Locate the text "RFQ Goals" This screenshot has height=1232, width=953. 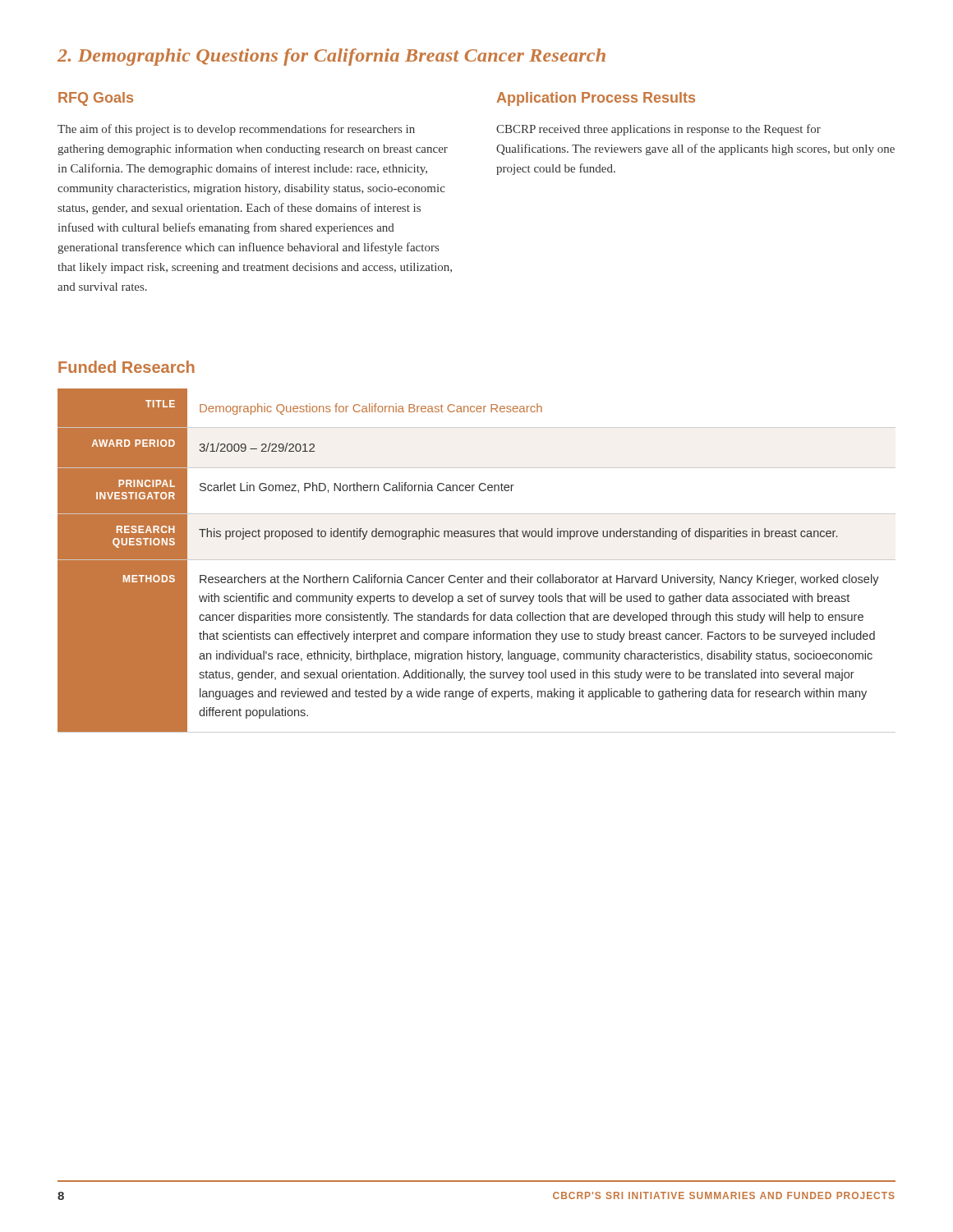tap(96, 99)
